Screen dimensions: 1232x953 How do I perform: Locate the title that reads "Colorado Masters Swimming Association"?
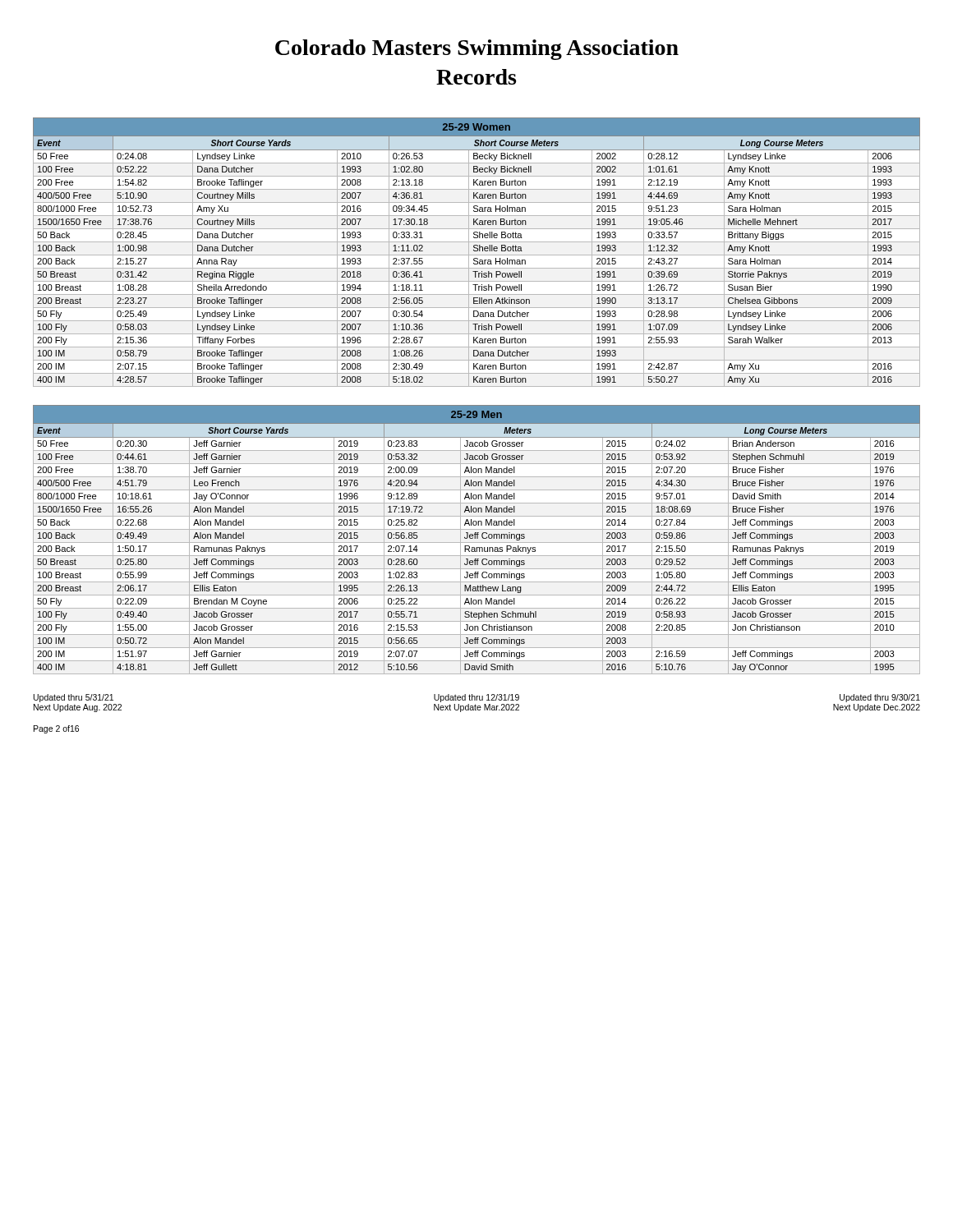(x=476, y=63)
